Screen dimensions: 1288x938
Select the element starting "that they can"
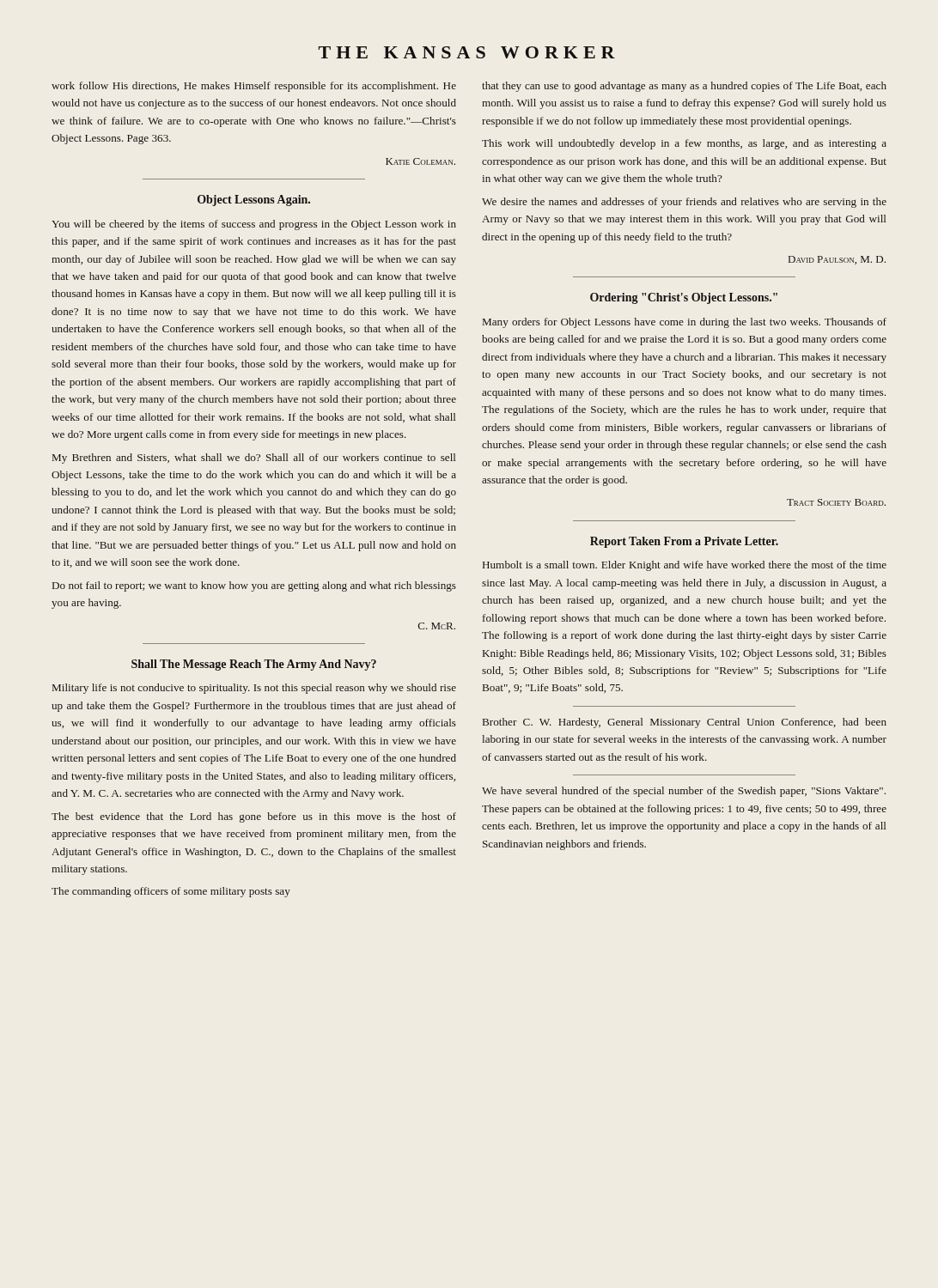[684, 161]
